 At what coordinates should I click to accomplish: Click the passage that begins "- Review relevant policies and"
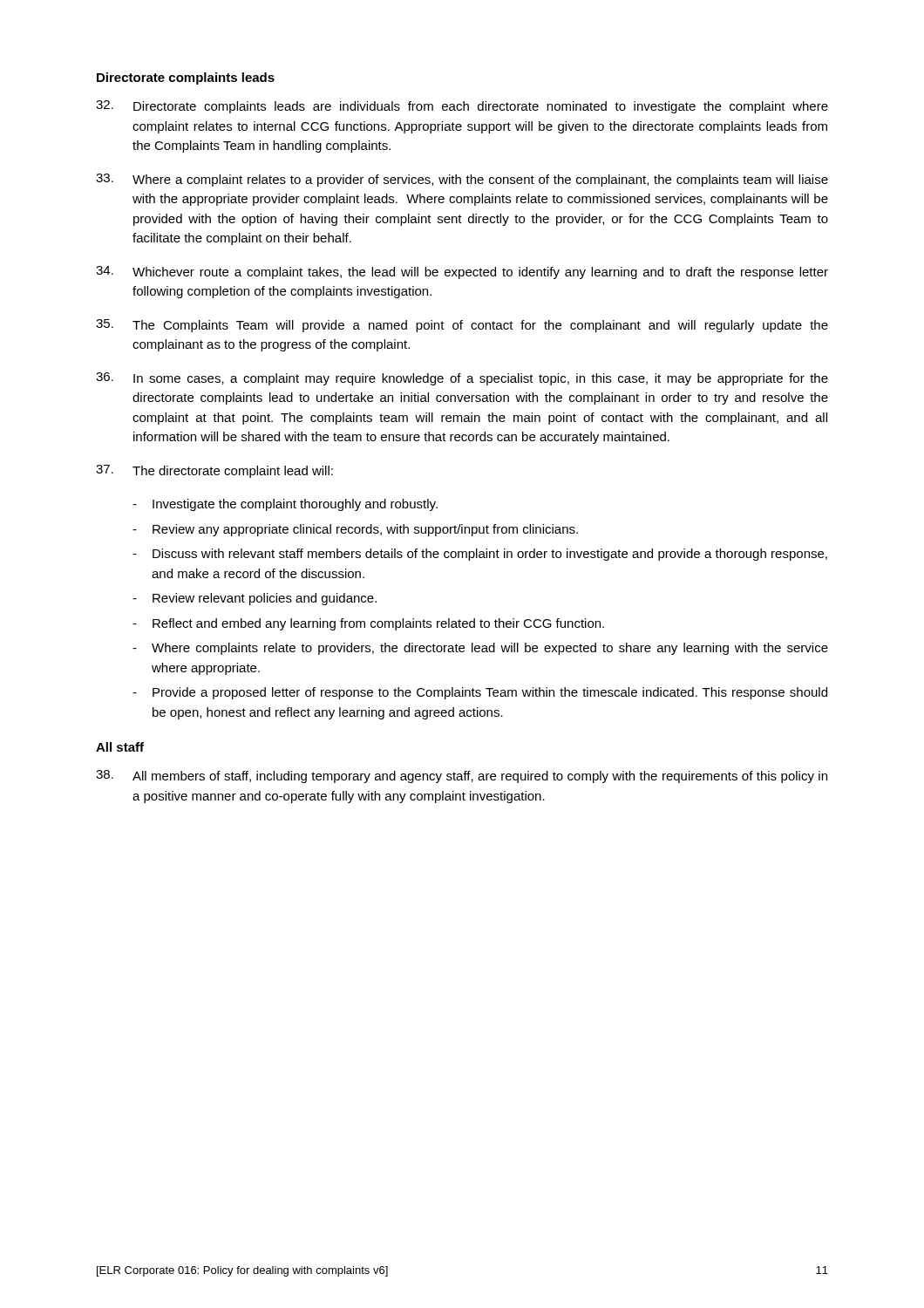coord(255,599)
